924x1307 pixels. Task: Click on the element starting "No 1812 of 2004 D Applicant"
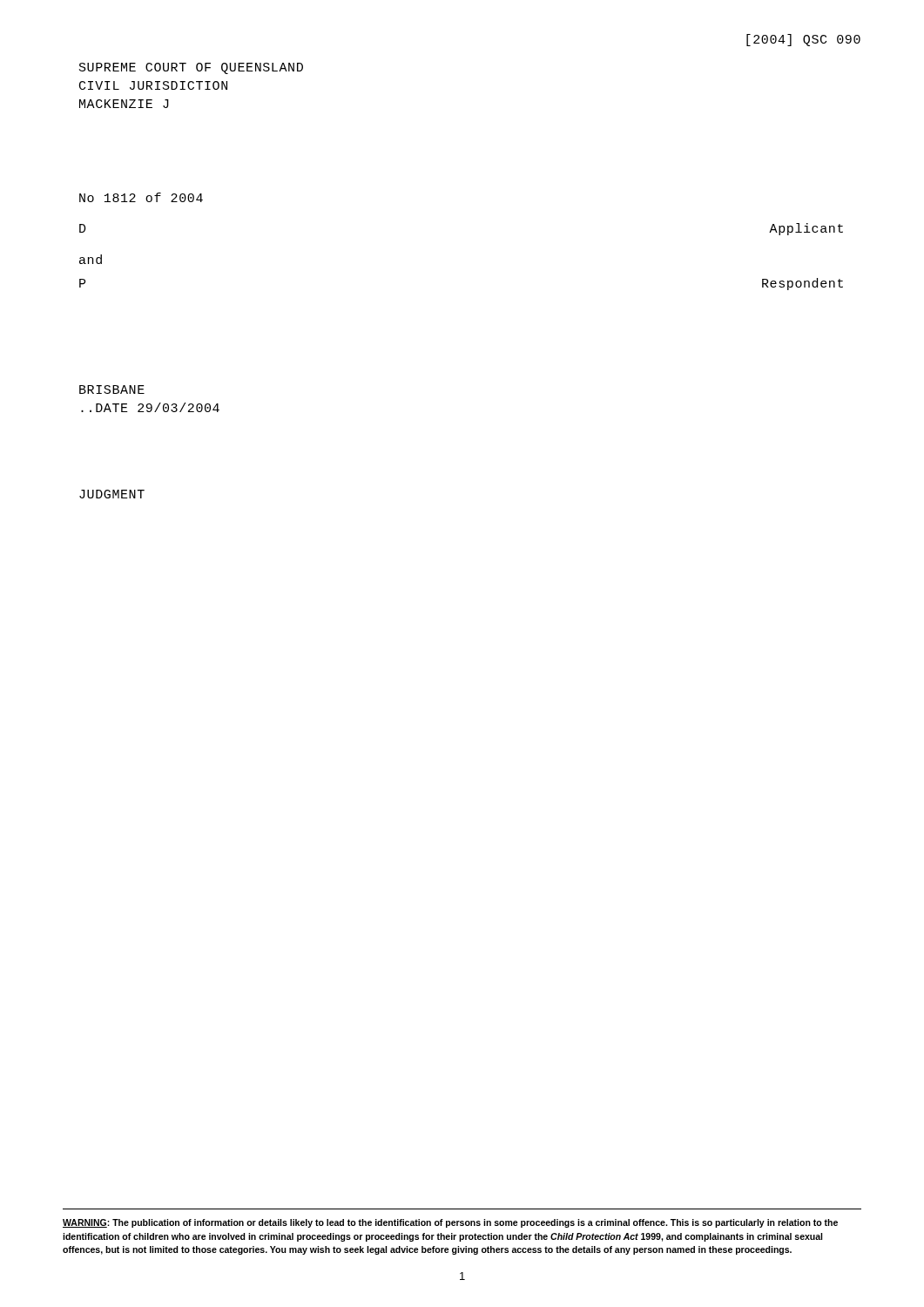click(157, 197)
